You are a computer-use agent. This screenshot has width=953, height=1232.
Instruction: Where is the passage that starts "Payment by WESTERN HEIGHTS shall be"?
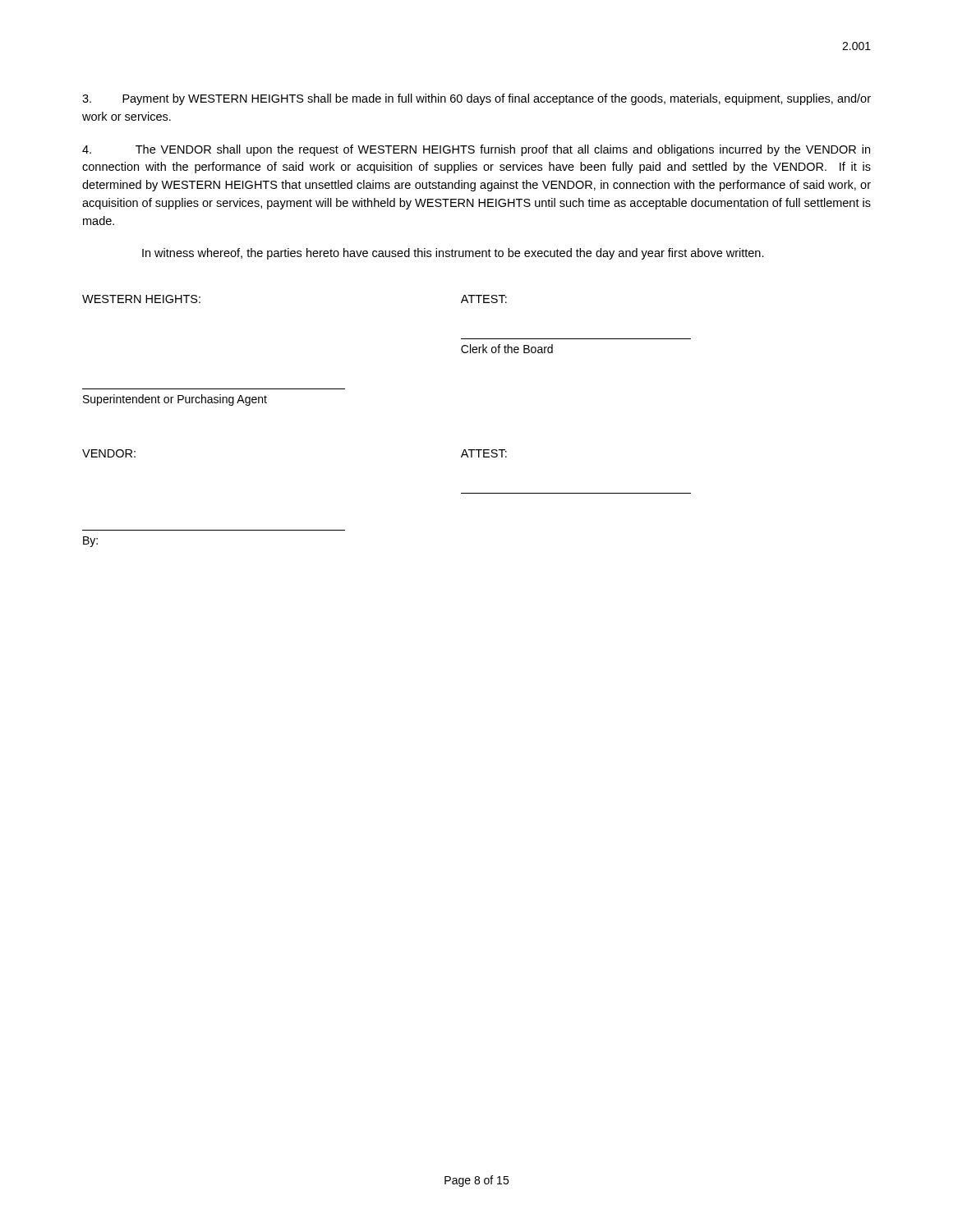coord(476,107)
